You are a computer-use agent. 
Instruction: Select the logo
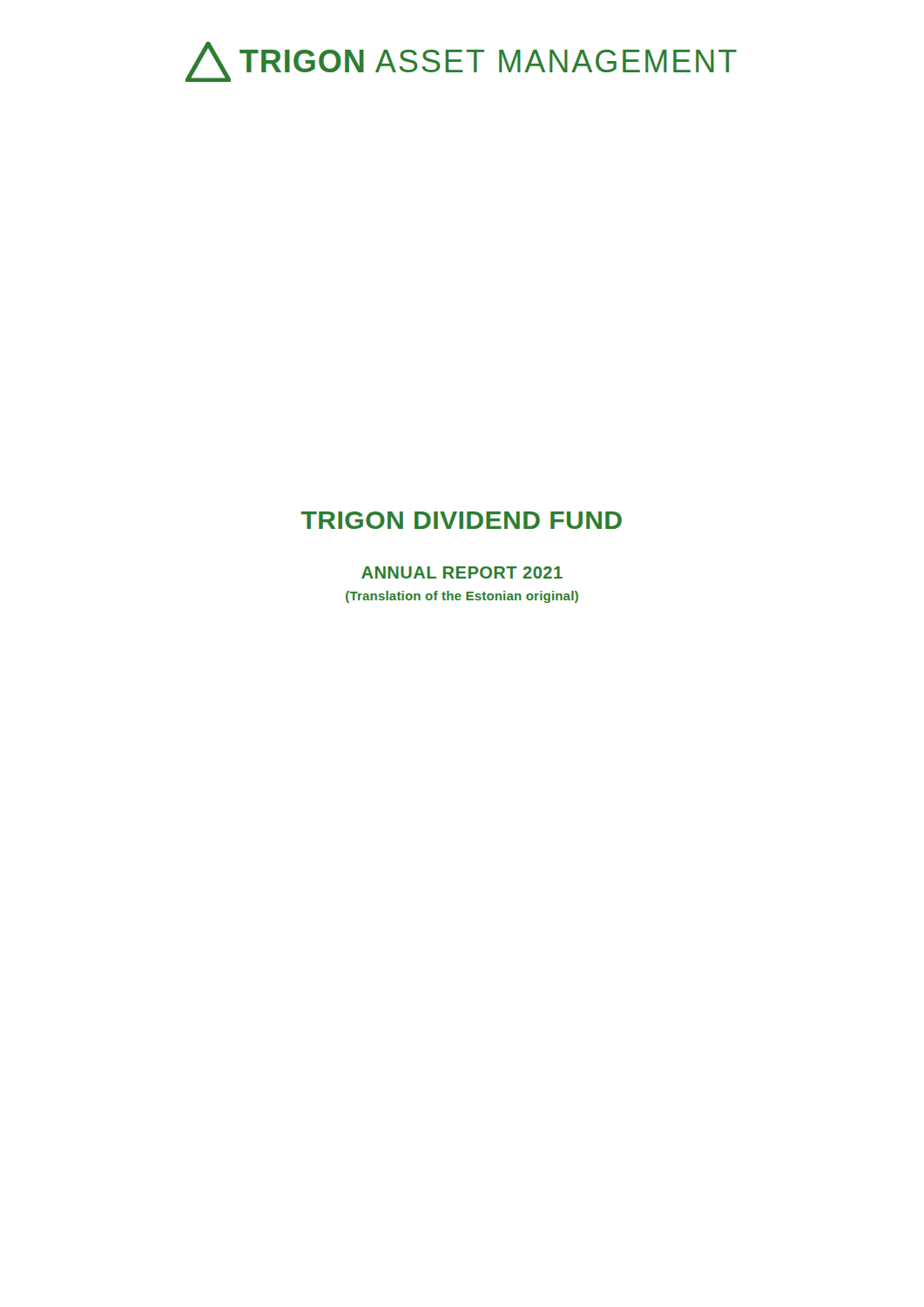point(462,62)
